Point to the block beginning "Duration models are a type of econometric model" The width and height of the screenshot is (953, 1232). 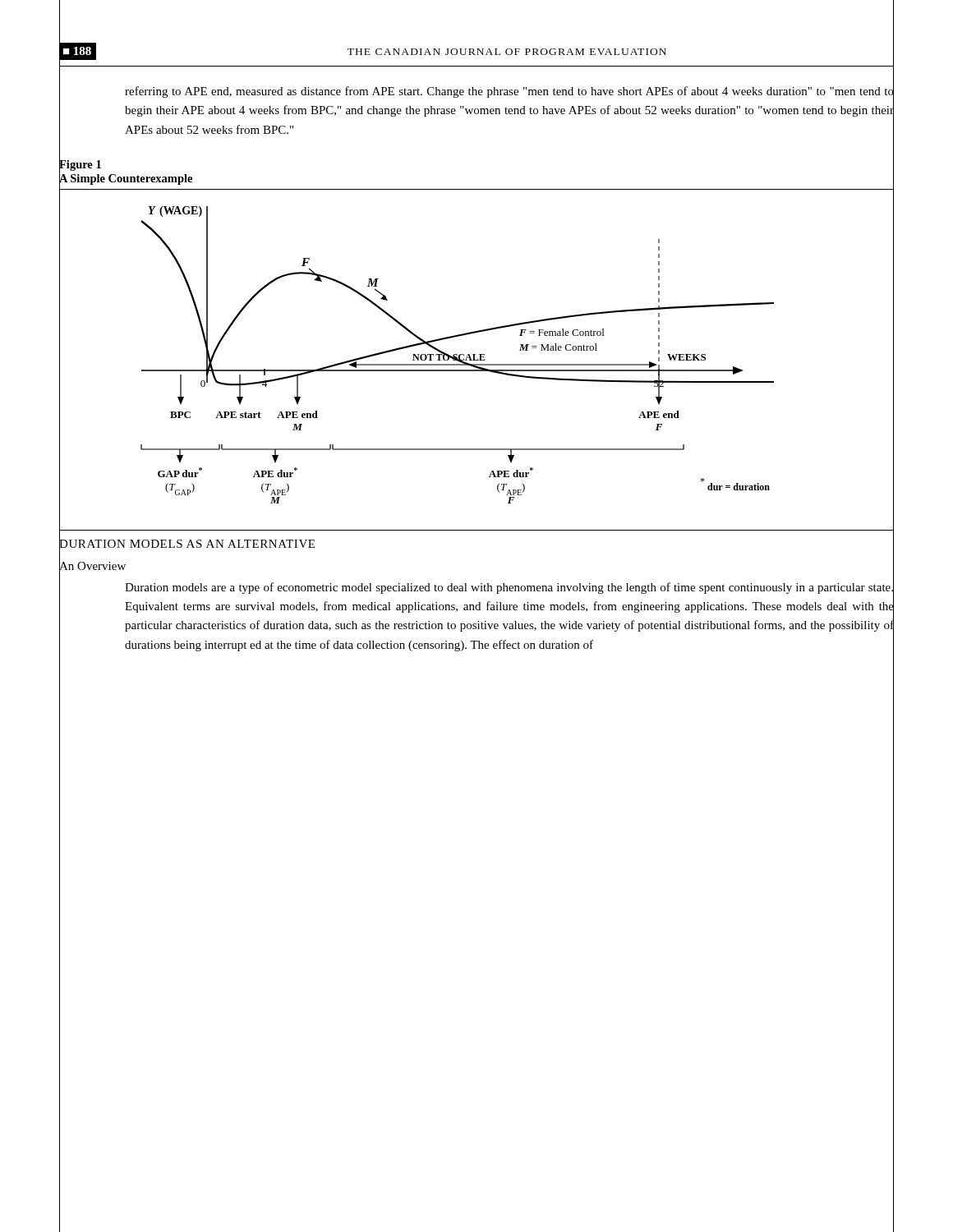(x=509, y=616)
